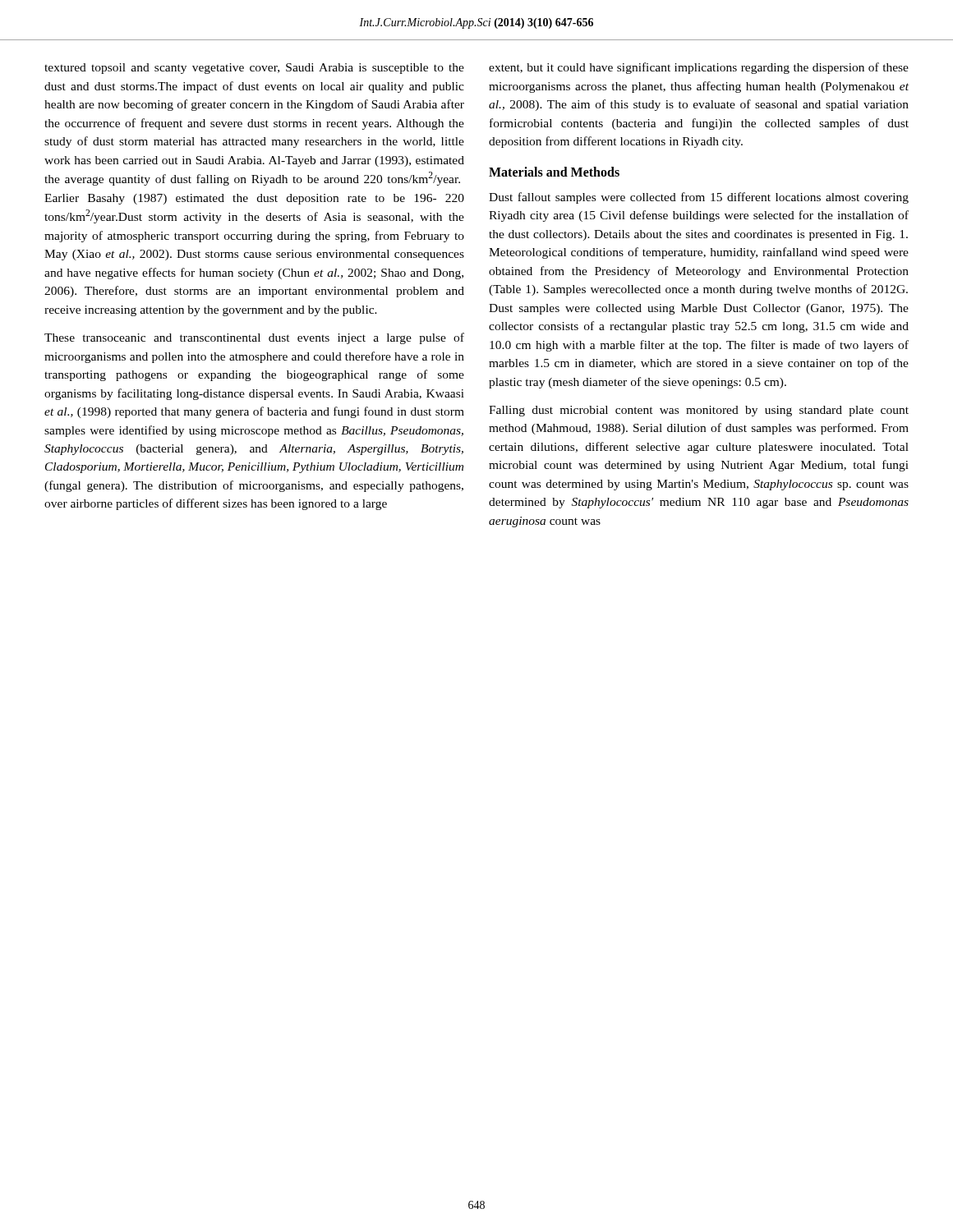This screenshot has width=953, height=1232.
Task: Find the text block containing "extent, but it could"
Action: click(x=699, y=105)
